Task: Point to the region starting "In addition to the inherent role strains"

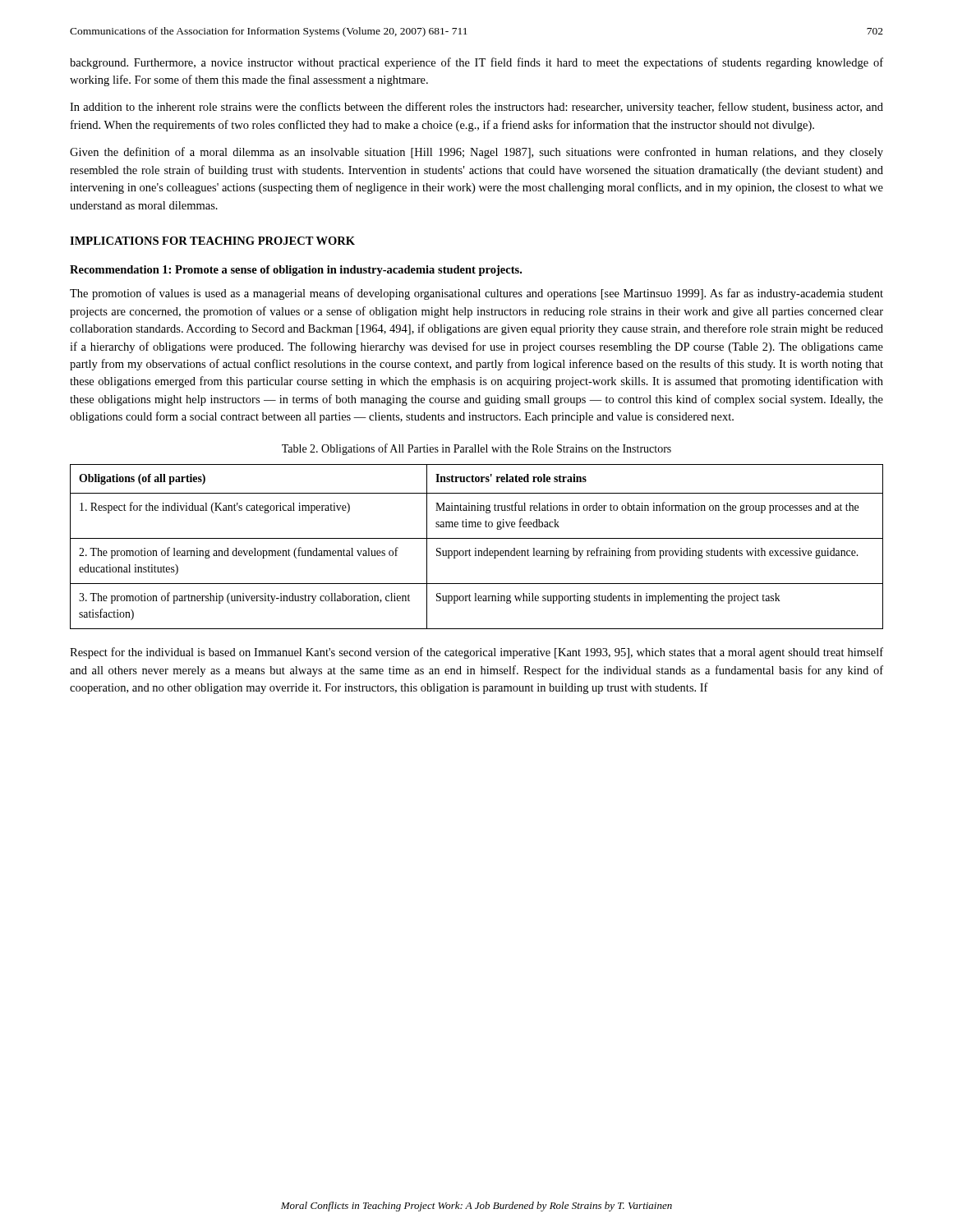Action: point(476,116)
